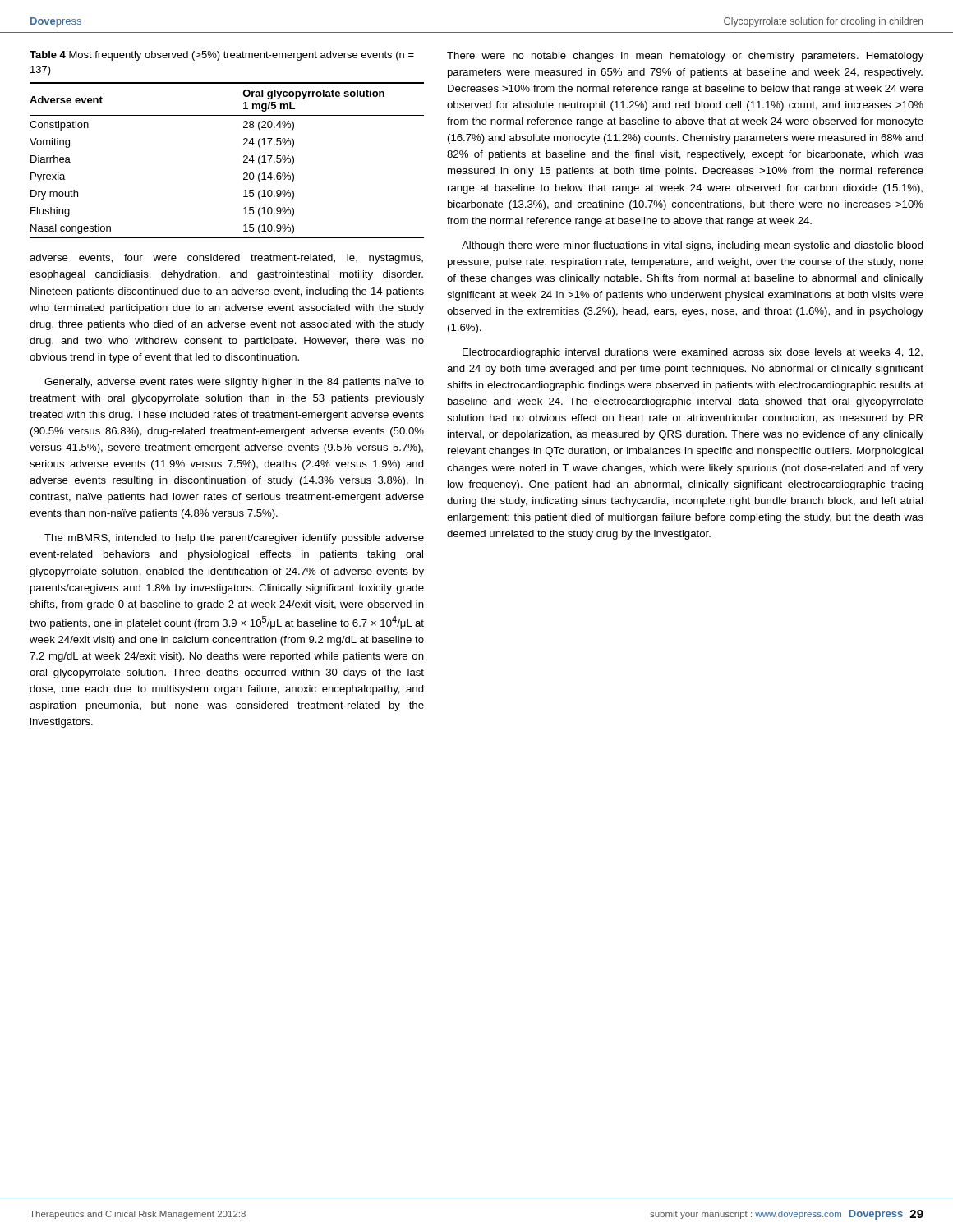Select the element starting "There were no notable"

(x=685, y=295)
